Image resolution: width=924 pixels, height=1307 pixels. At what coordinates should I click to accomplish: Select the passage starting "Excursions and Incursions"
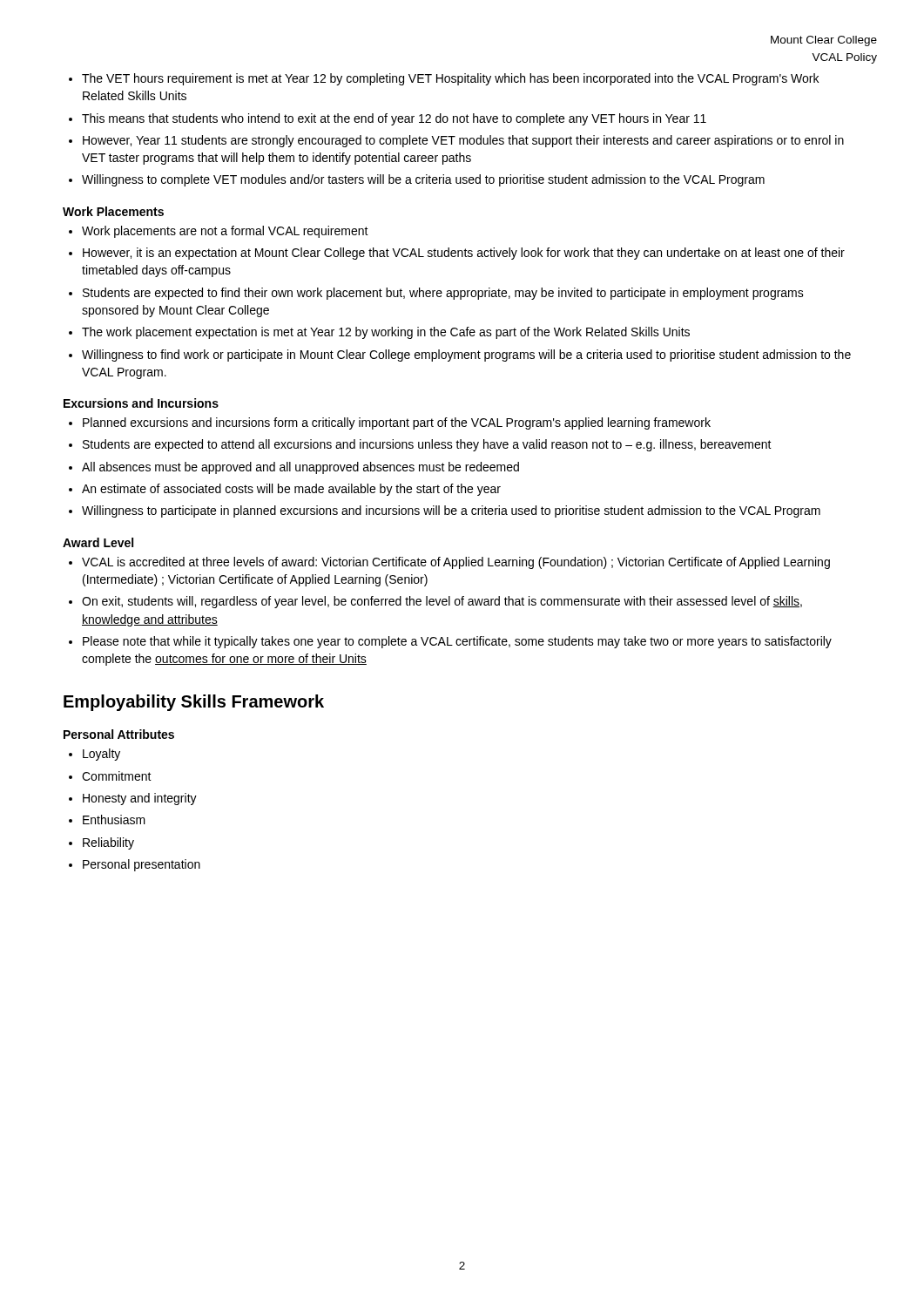(141, 404)
